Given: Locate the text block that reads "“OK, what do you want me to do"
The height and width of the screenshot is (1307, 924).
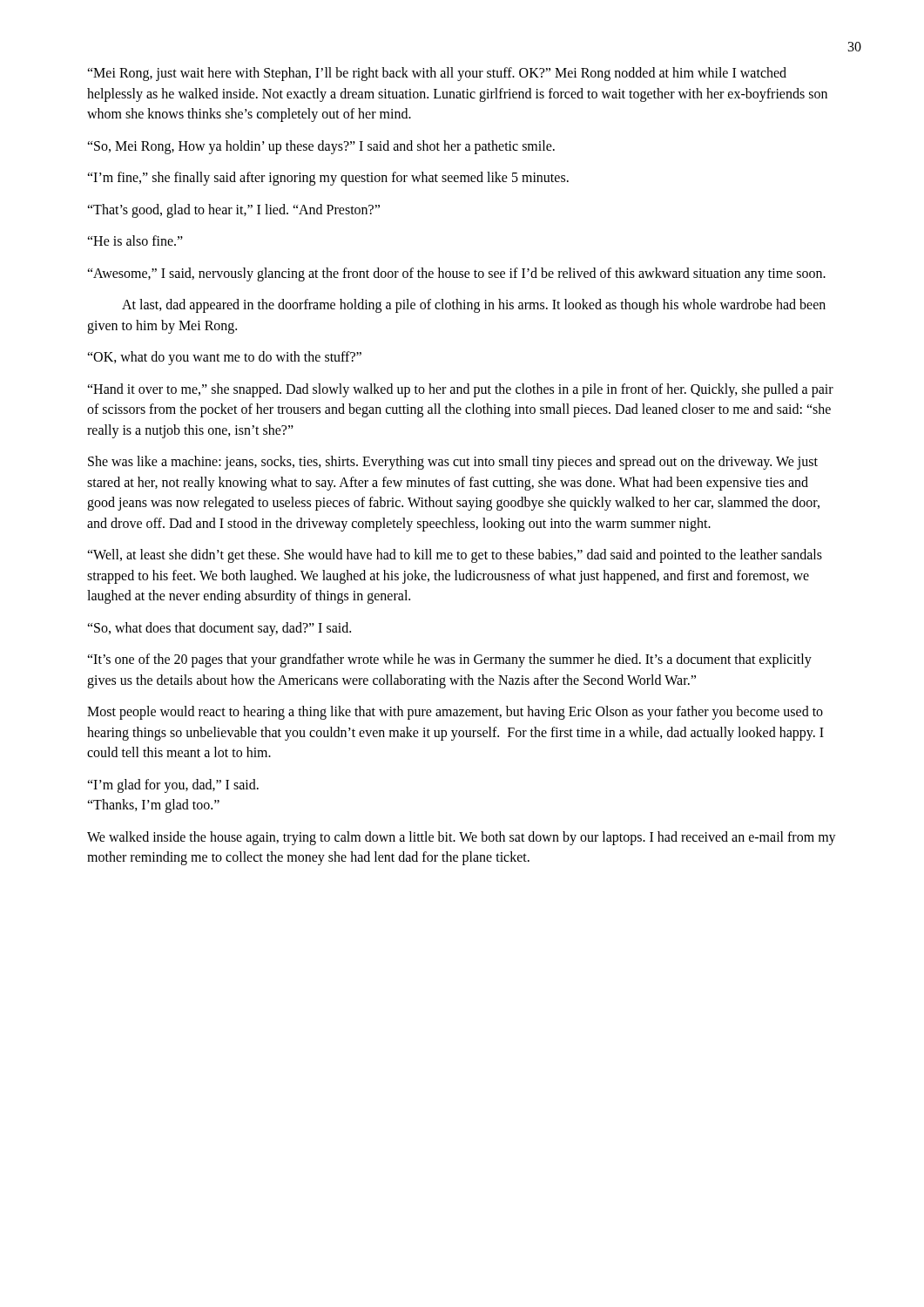Looking at the screenshot, I should tap(225, 357).
